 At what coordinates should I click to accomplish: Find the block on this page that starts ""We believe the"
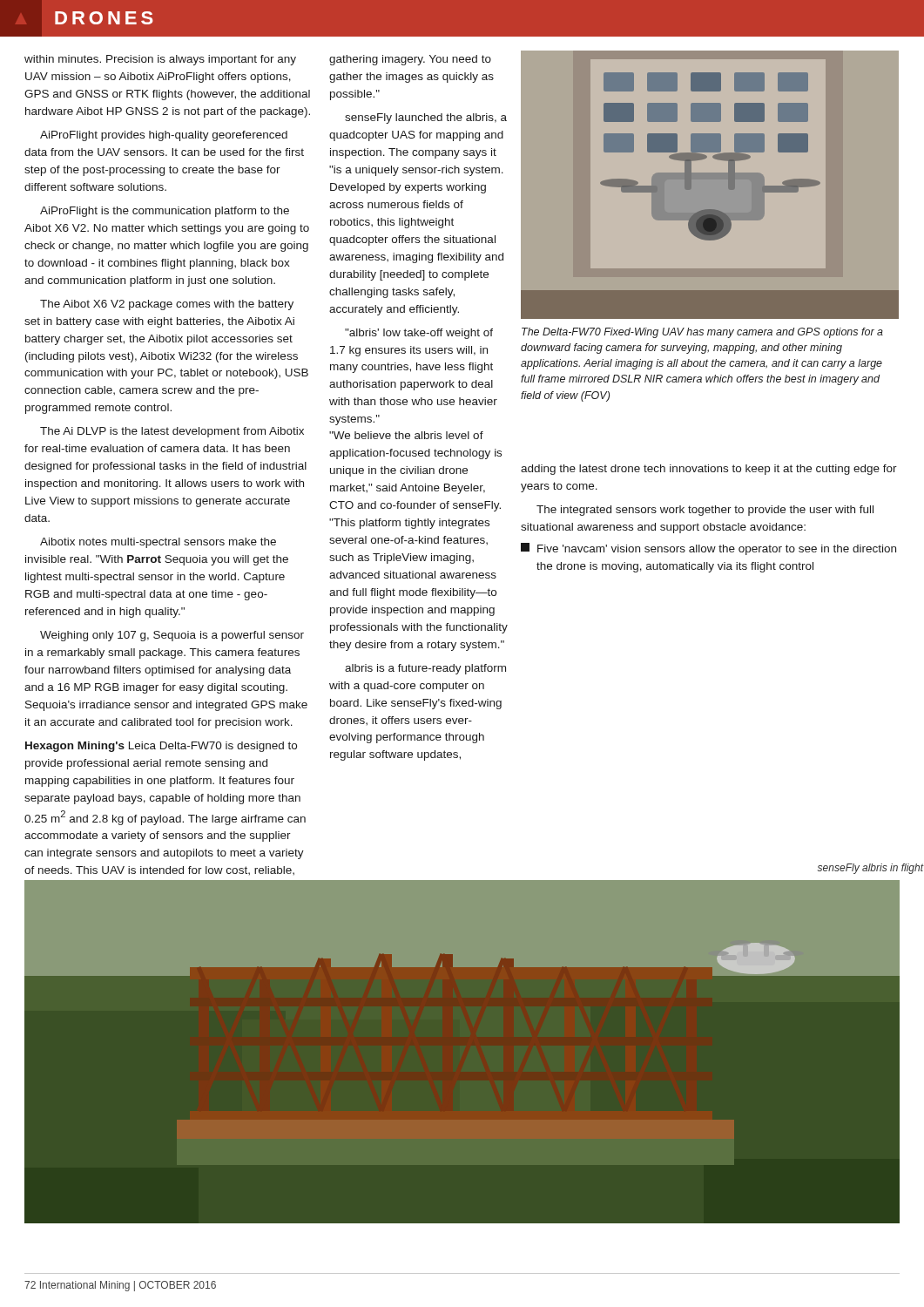[420, 595]
